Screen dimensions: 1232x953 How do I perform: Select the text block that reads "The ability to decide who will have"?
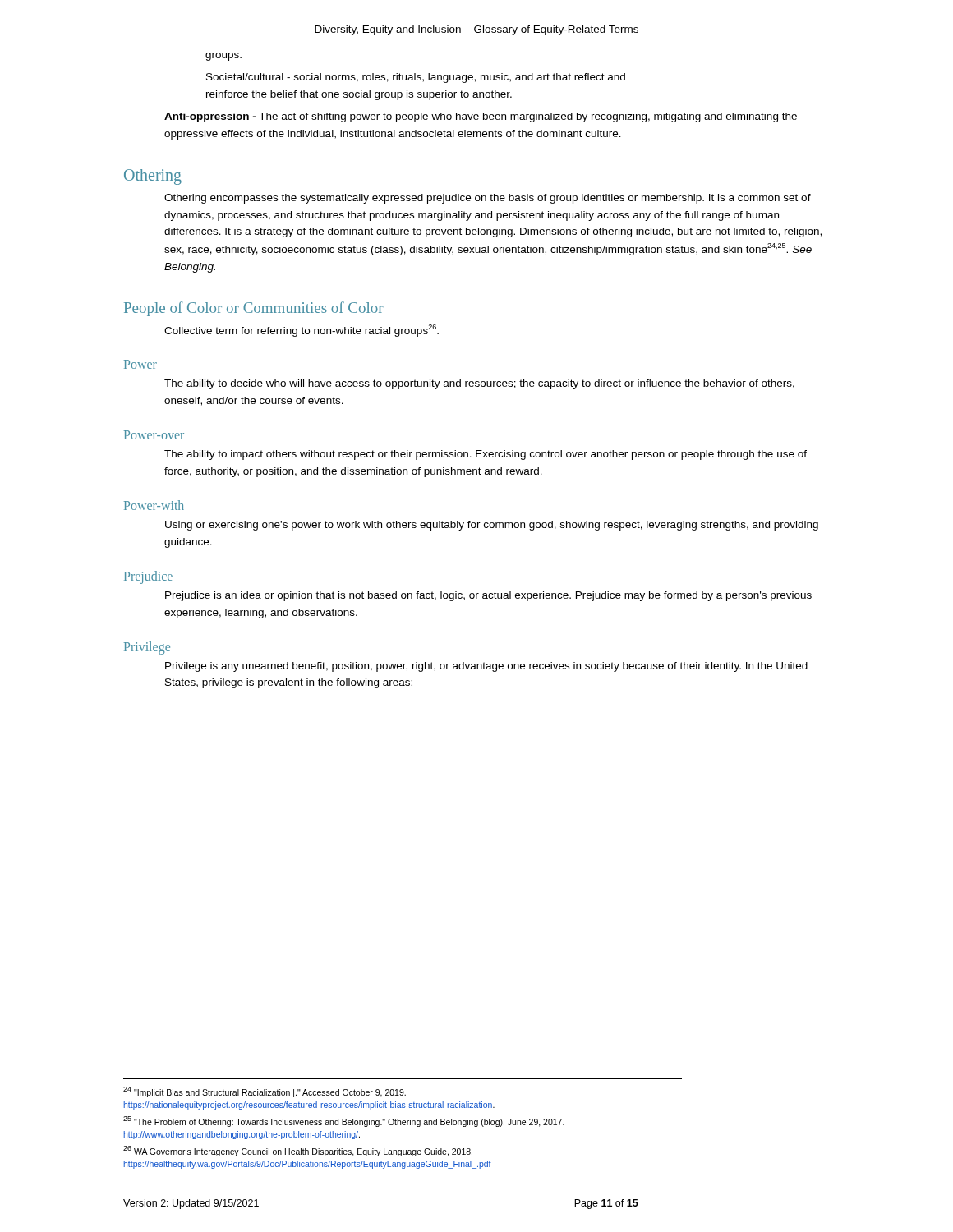pos(480,392)
